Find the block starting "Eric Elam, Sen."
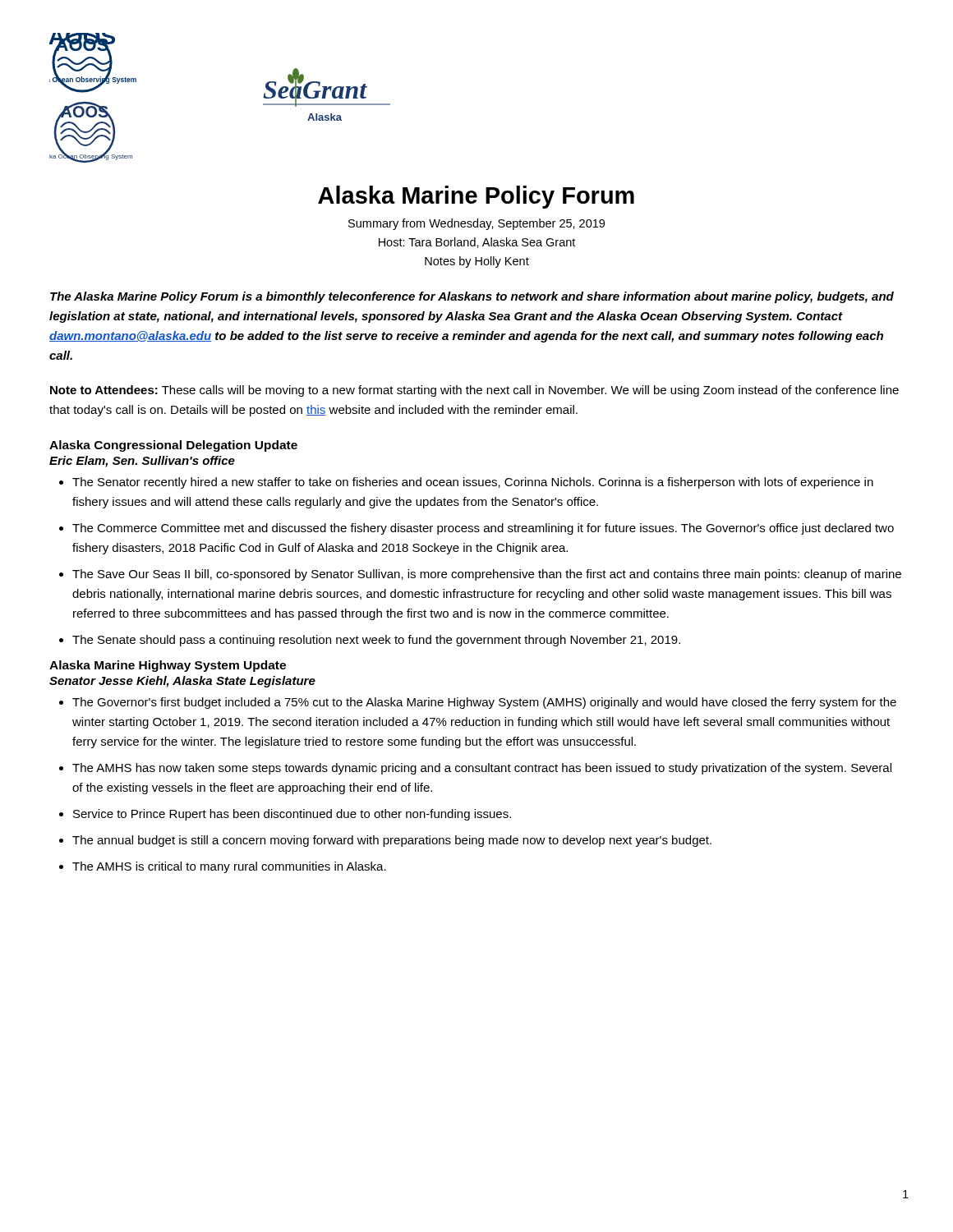This screenshot has width=953, height=1232. (142, 460)
